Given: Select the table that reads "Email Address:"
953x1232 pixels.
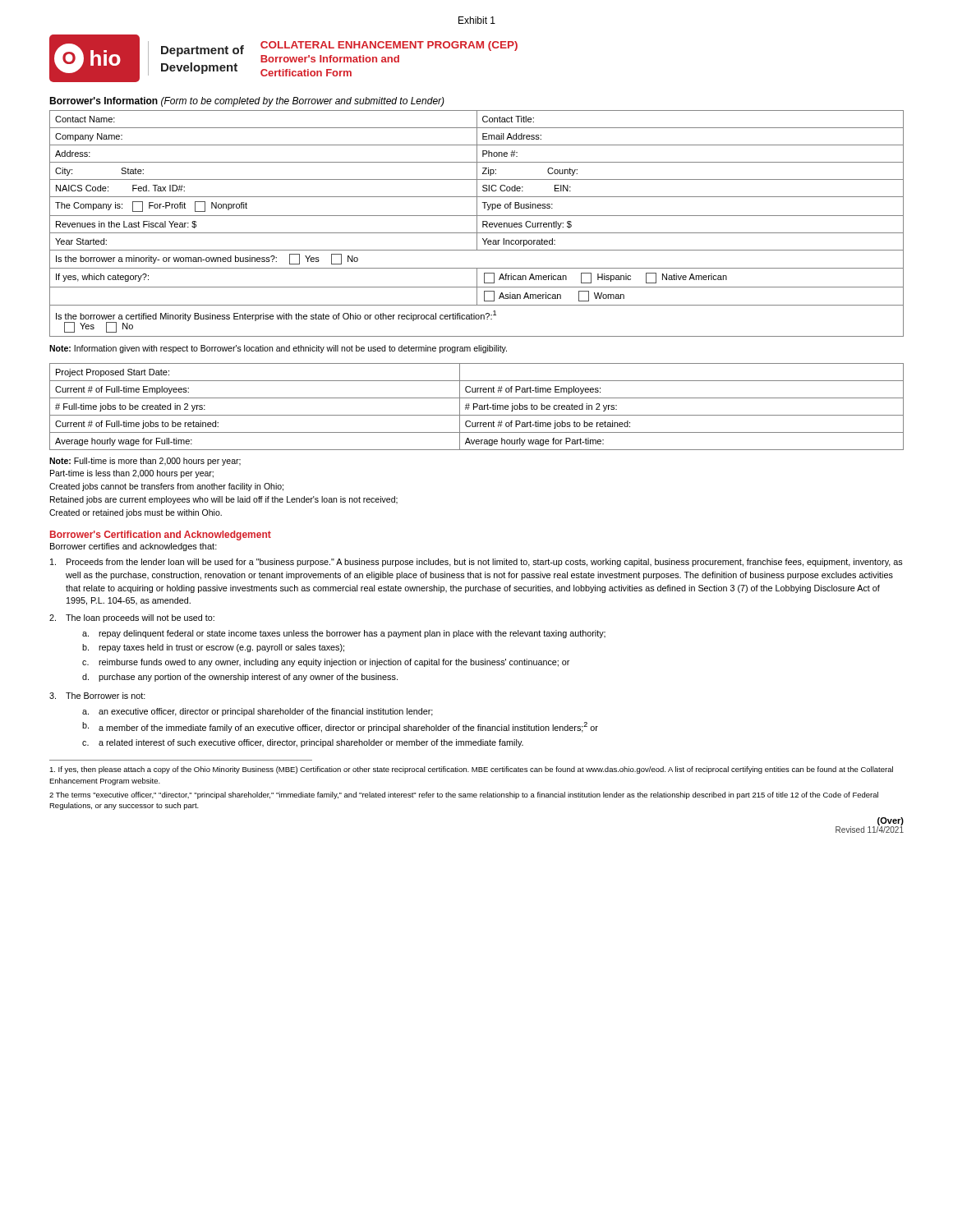Looking at the screenshot, I should point(476,223).
